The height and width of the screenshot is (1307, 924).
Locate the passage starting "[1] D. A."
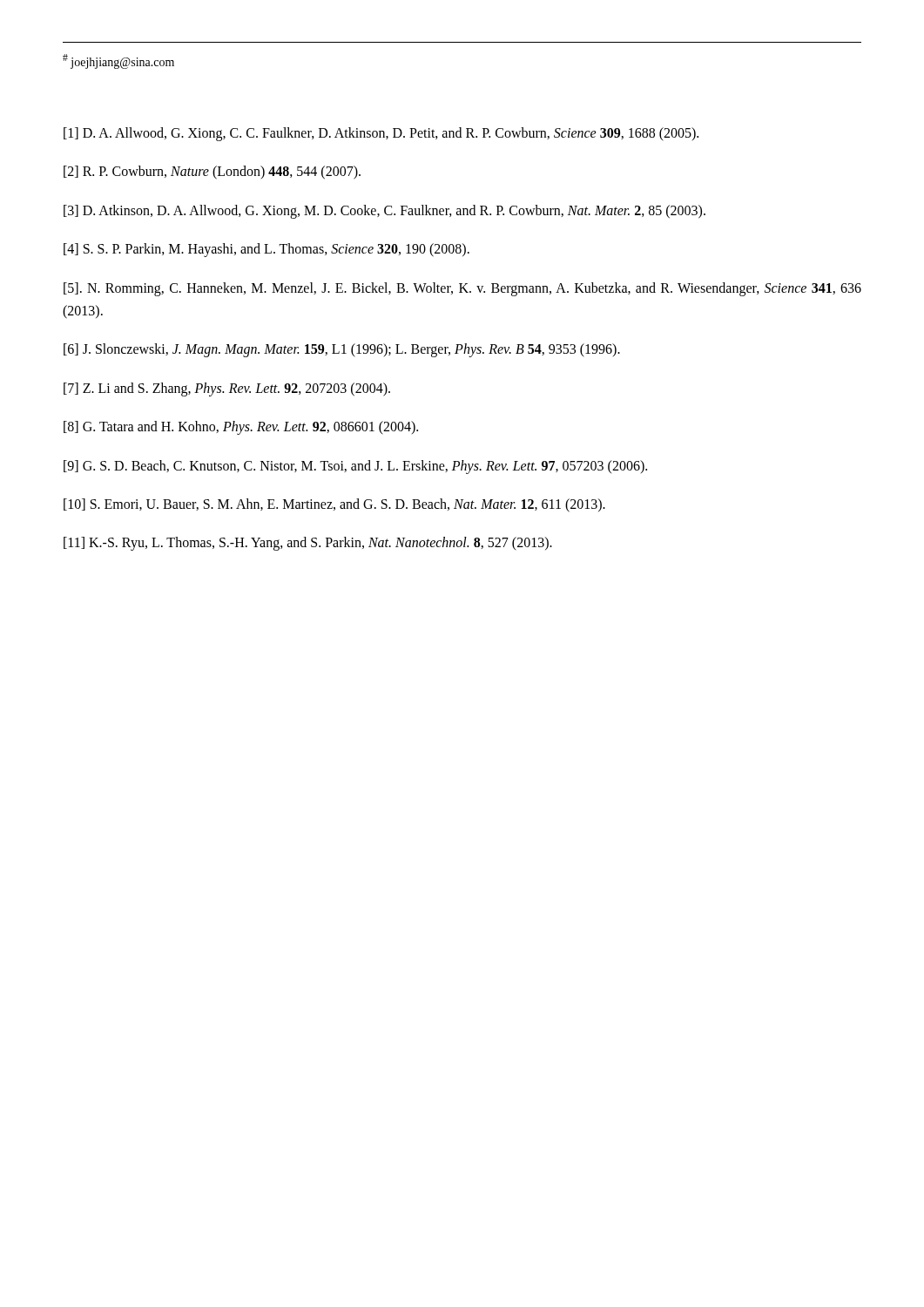[381, 133]
